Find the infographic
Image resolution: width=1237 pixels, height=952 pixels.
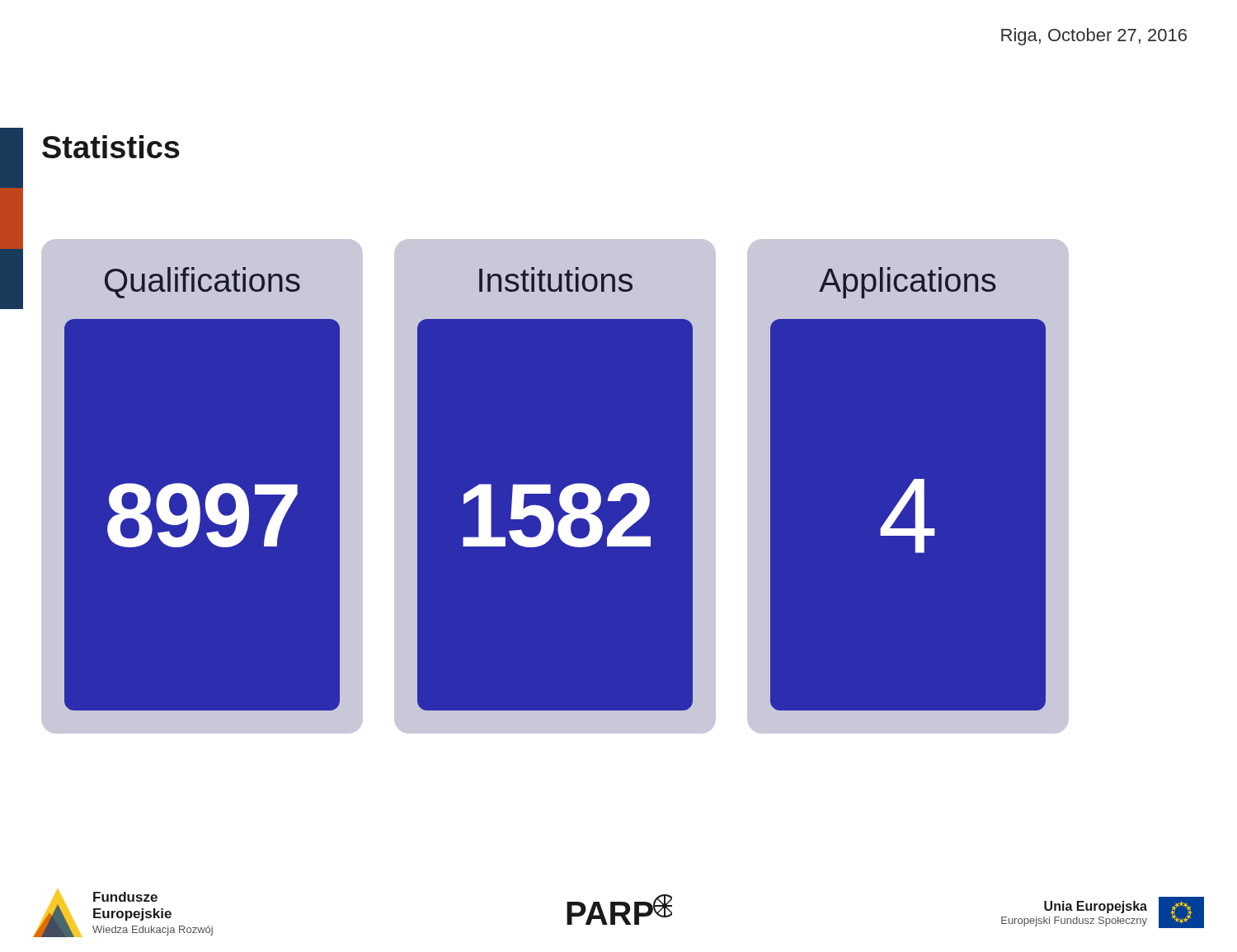(x=618, y=486)
